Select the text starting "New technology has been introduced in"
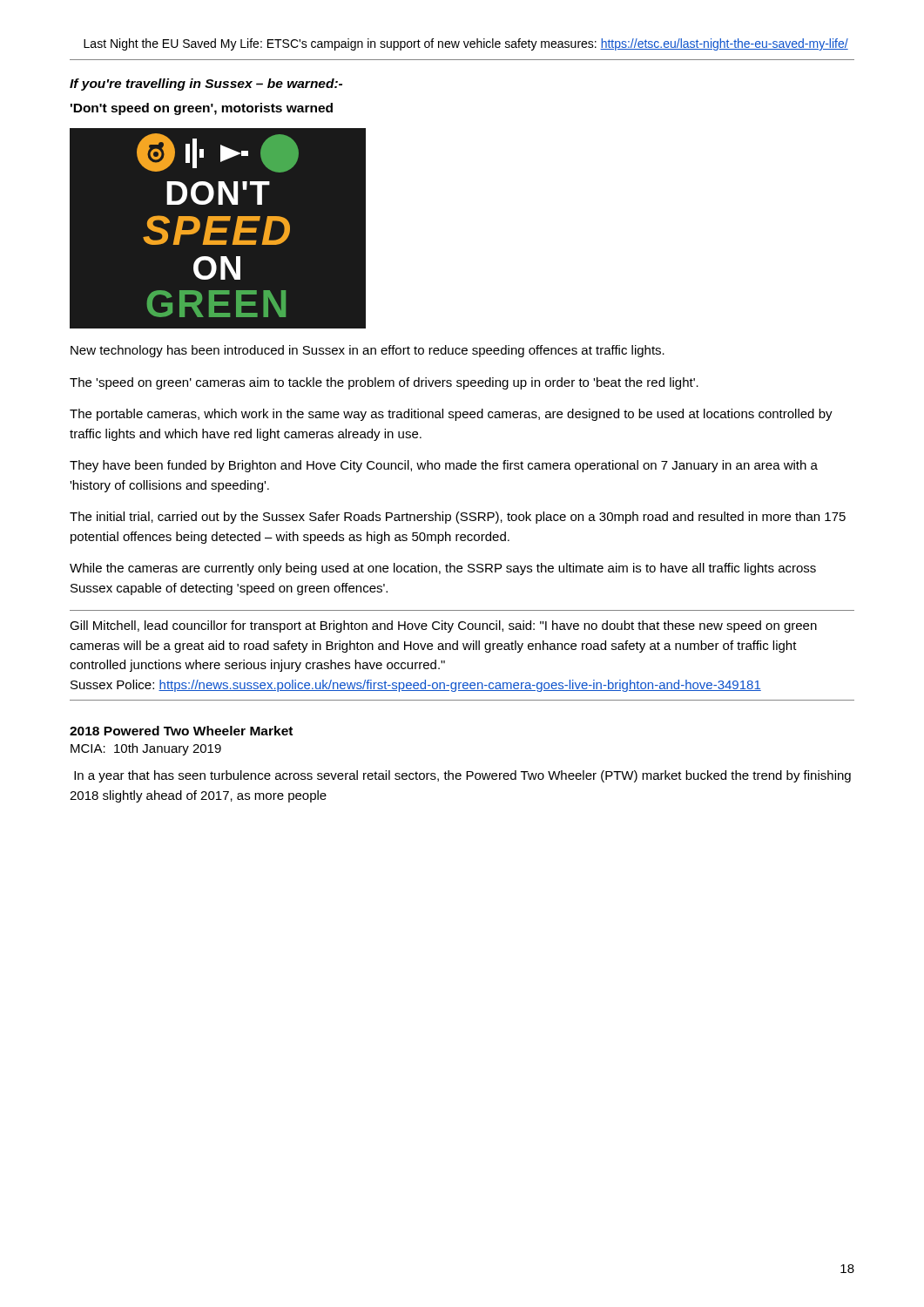The height and width of the screenshot is (1307, 924). coord(367,350)
